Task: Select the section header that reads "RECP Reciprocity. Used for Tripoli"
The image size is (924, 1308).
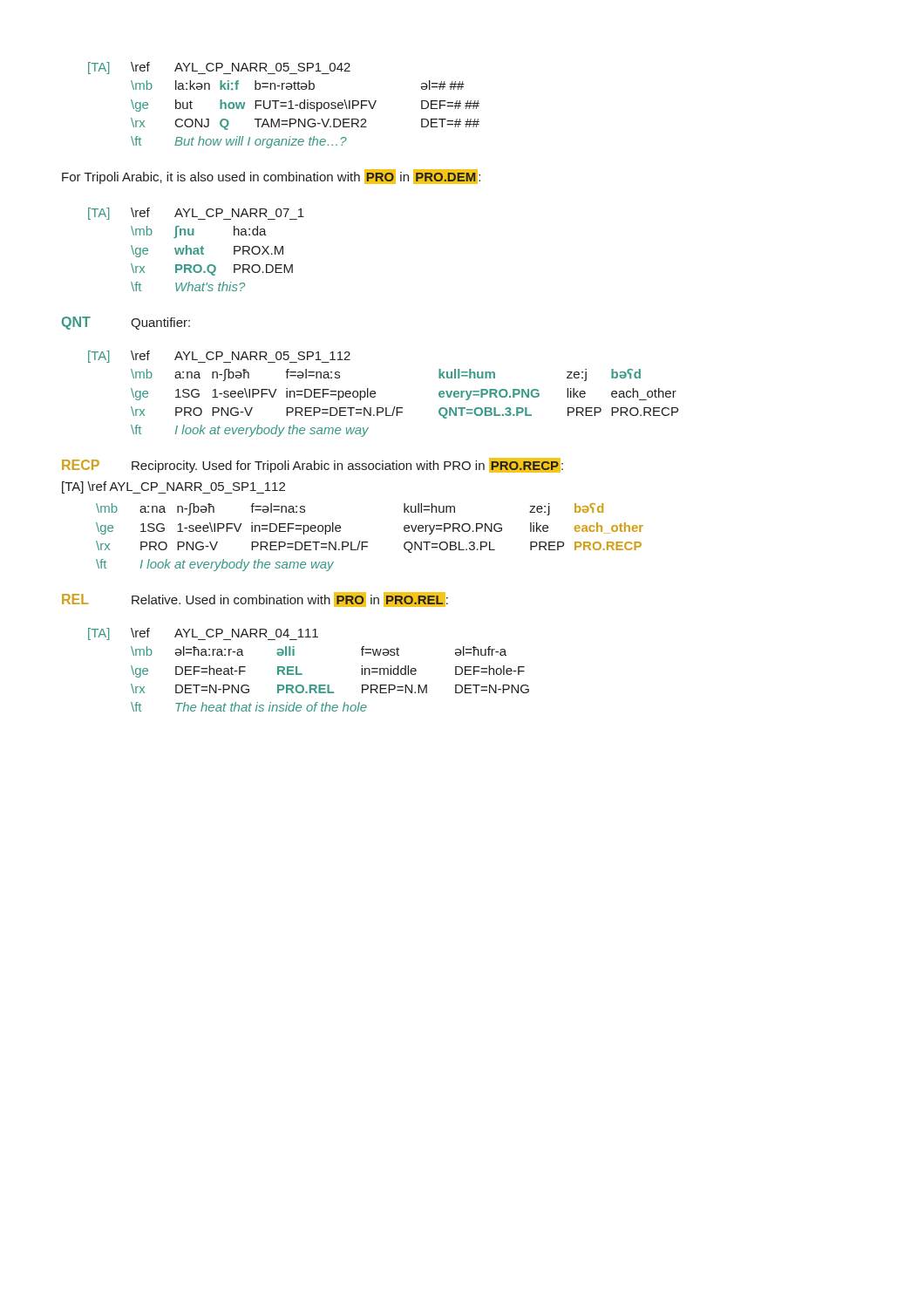Action: coord(313,466)
